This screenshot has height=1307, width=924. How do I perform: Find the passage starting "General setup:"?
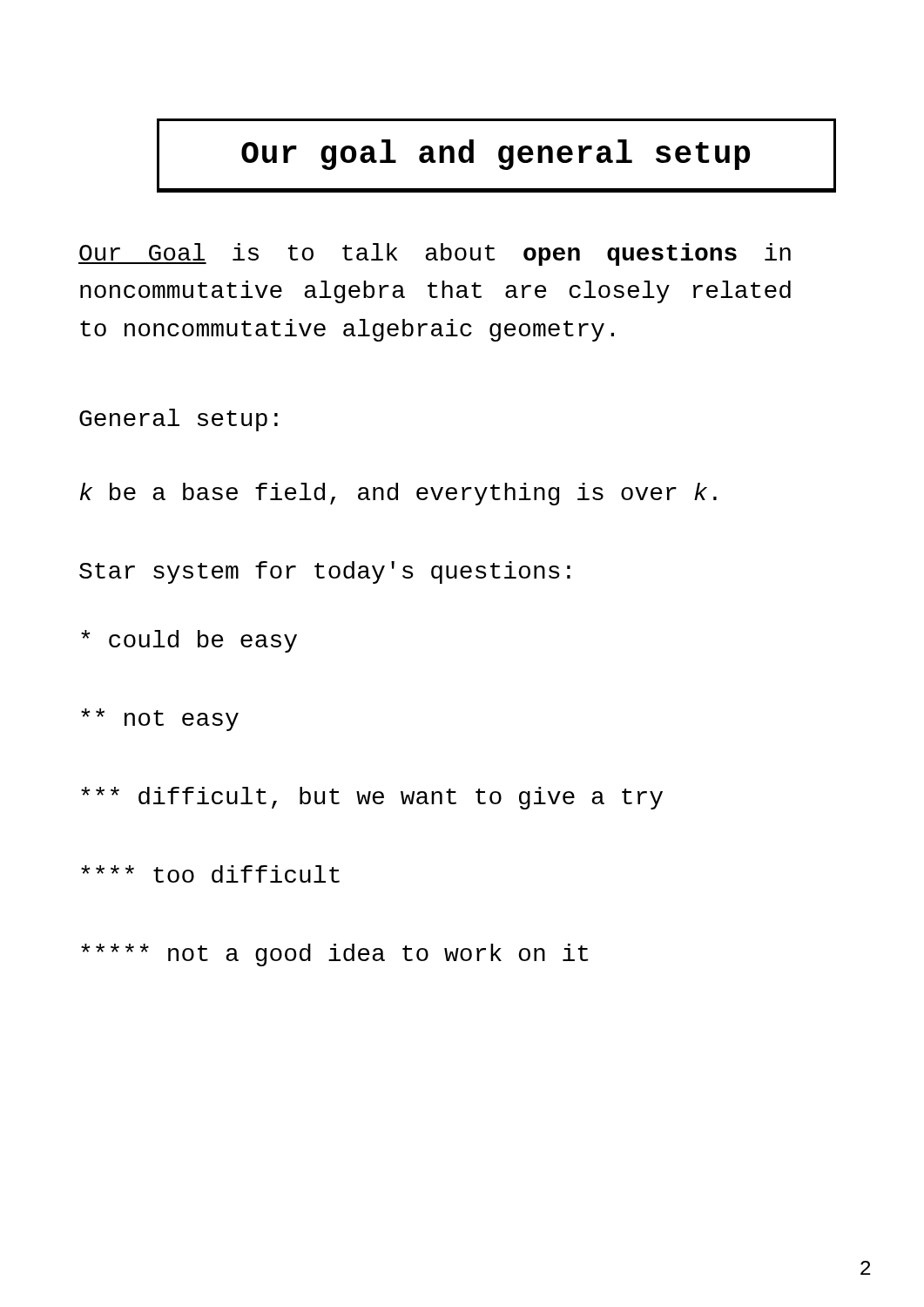click(181, 420)
